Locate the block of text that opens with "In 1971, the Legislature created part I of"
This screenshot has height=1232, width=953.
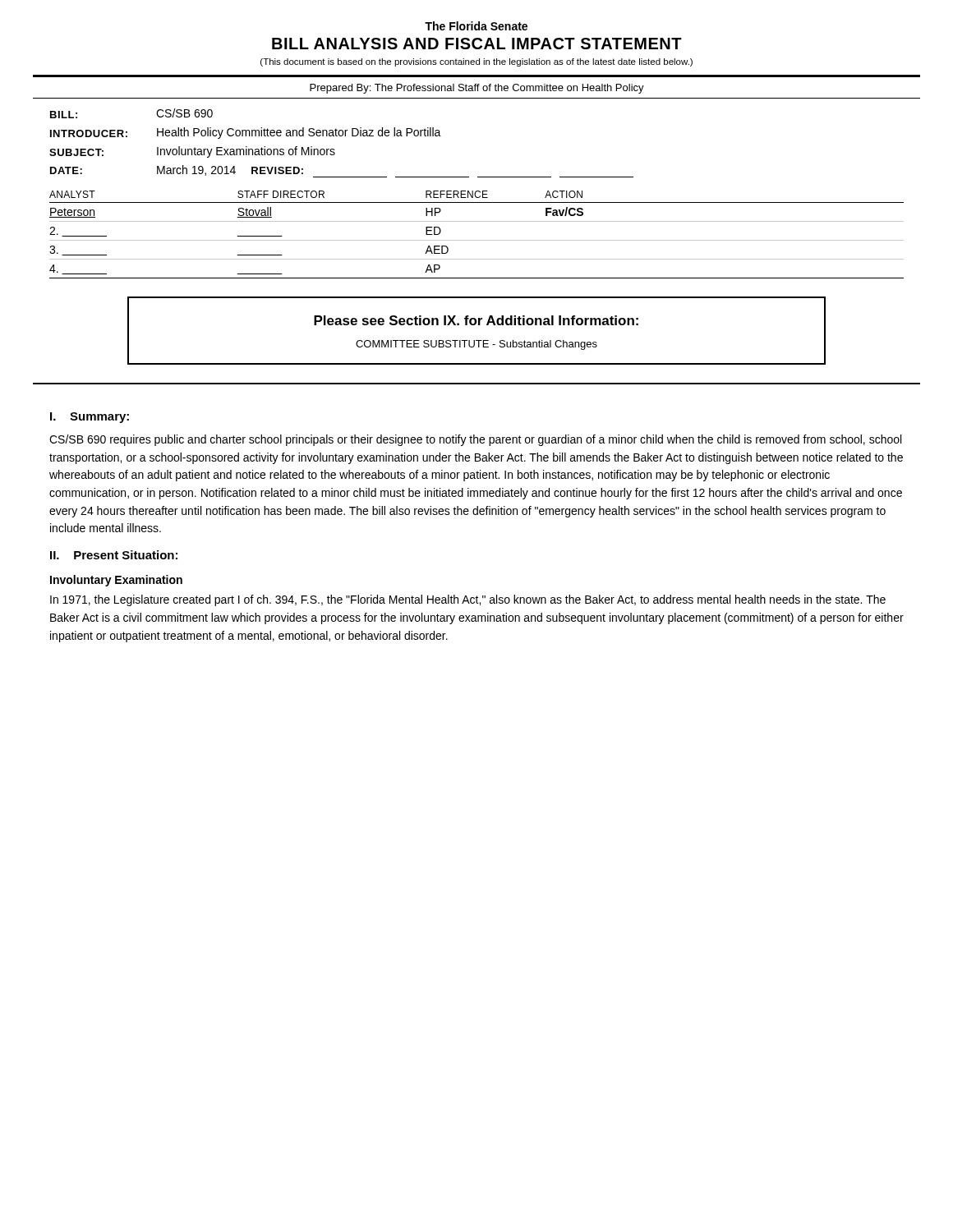pyautogui.click(x=476, y=617)
